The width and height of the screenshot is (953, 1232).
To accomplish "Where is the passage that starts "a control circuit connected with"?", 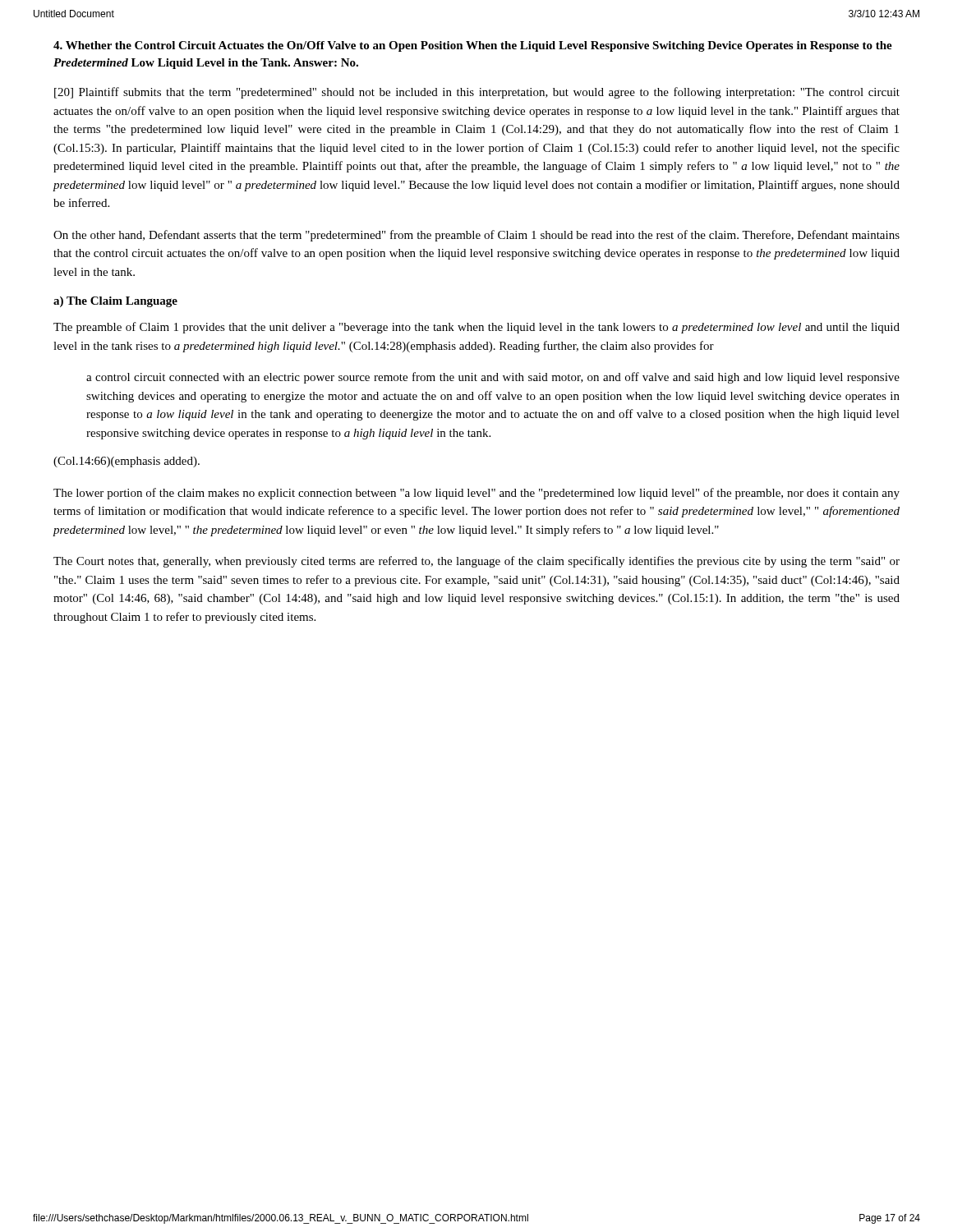I will [493, 405].
